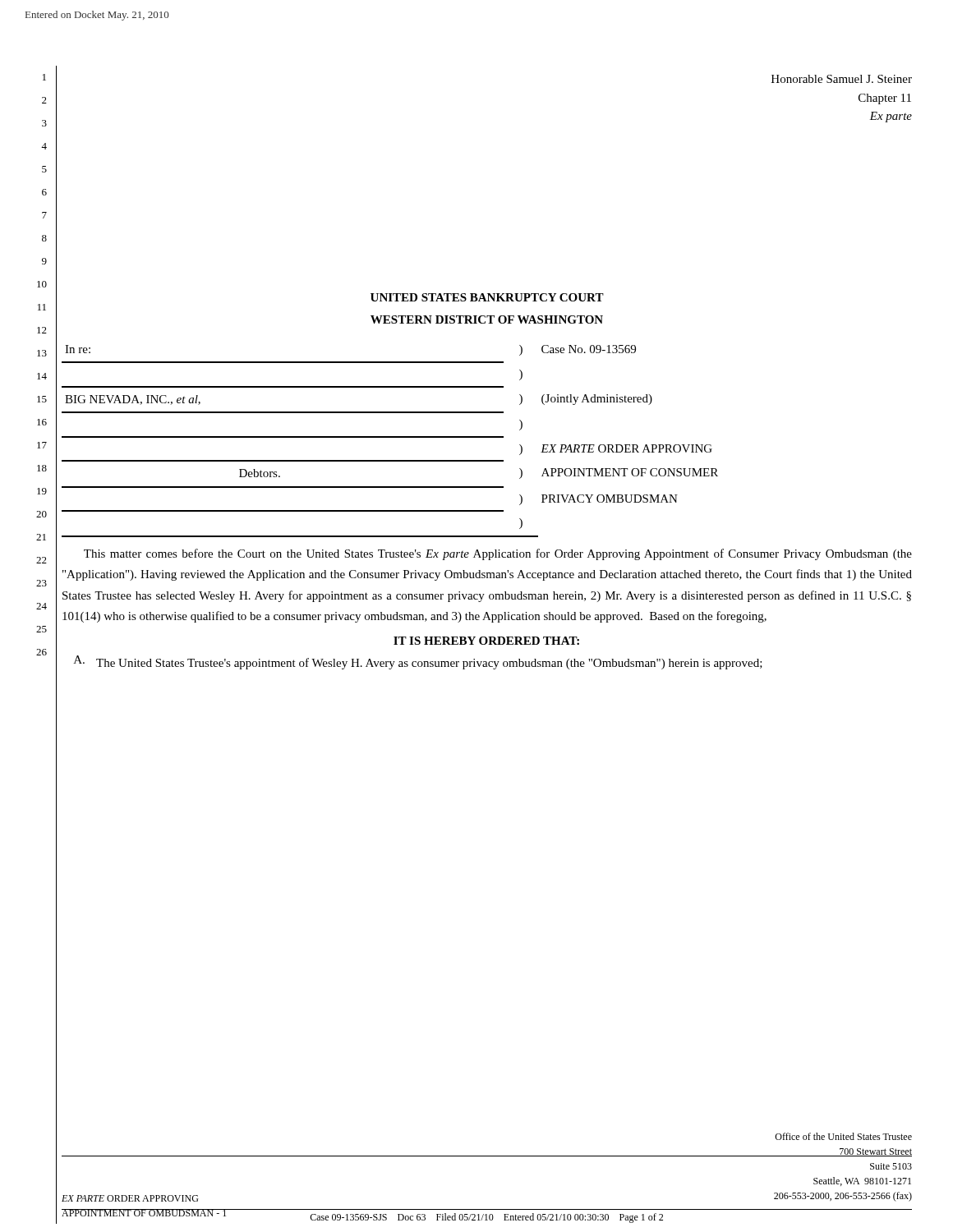The height and width of the screenshot is (1232, 953).
Task: Select the text containing "Honorable Samuel J. Steiner Chapter 11 Ex parte"
Action: coord(842,79)
